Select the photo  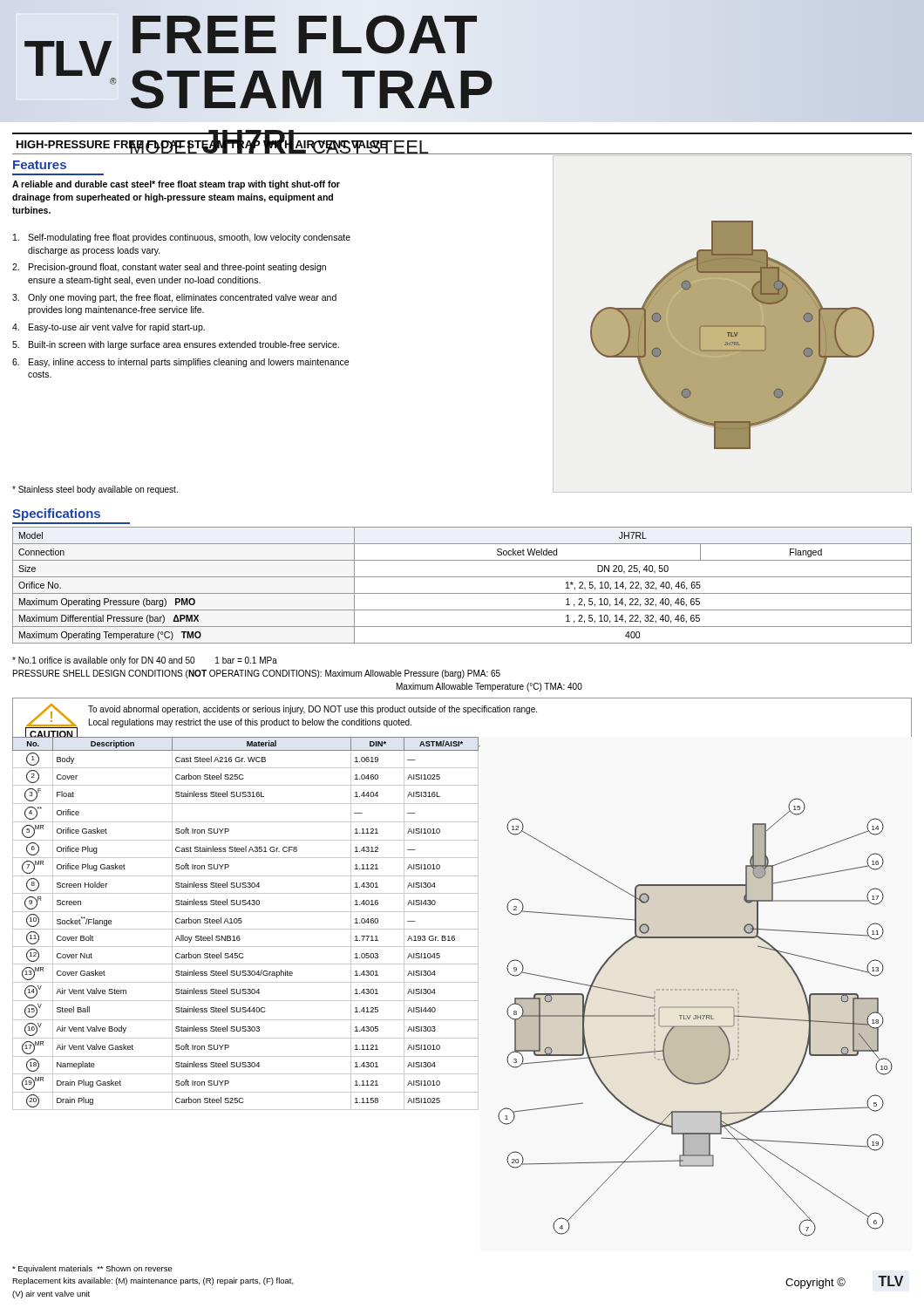point(732,324)
